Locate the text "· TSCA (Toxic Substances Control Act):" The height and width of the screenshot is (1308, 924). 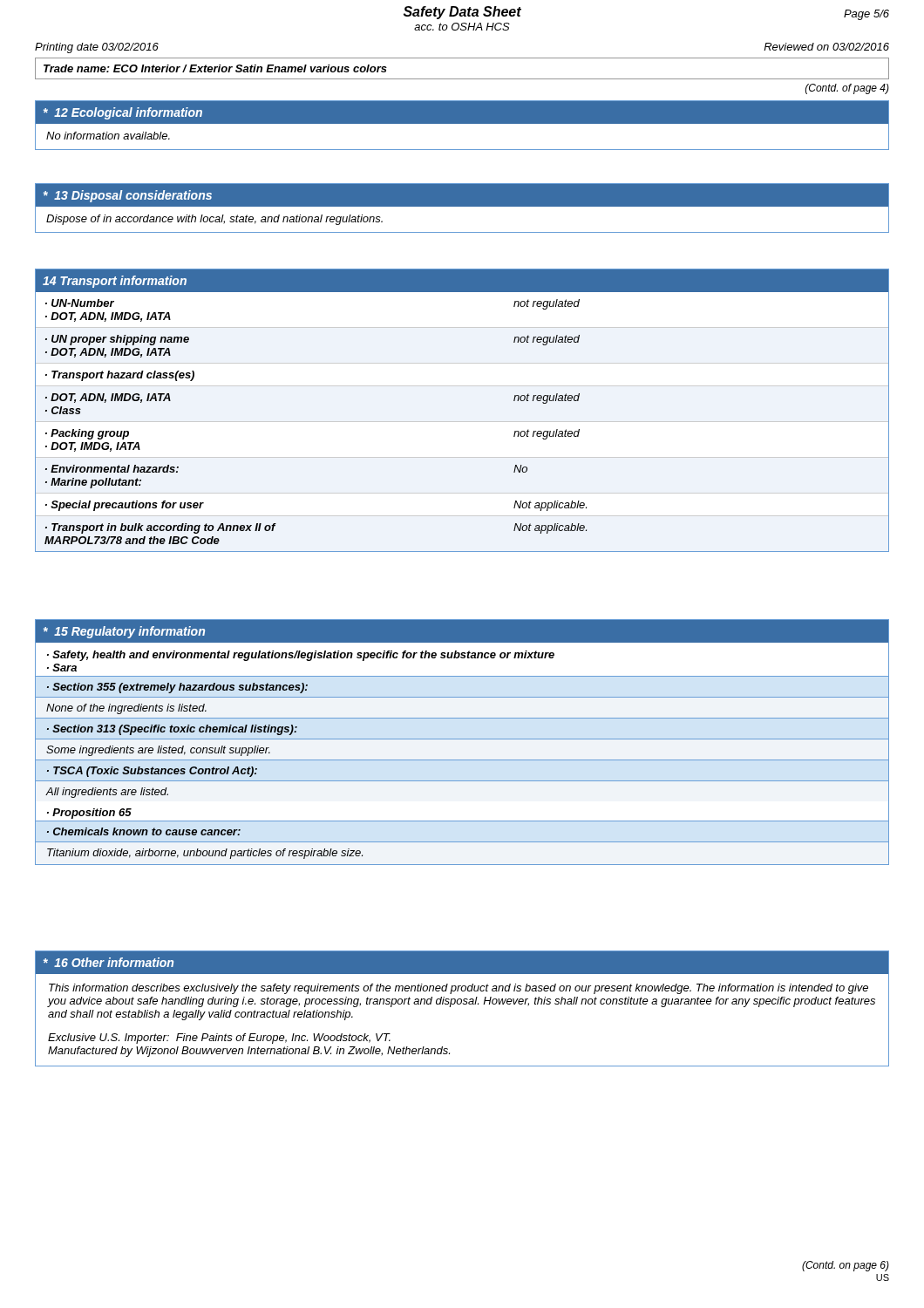point(152,770)
